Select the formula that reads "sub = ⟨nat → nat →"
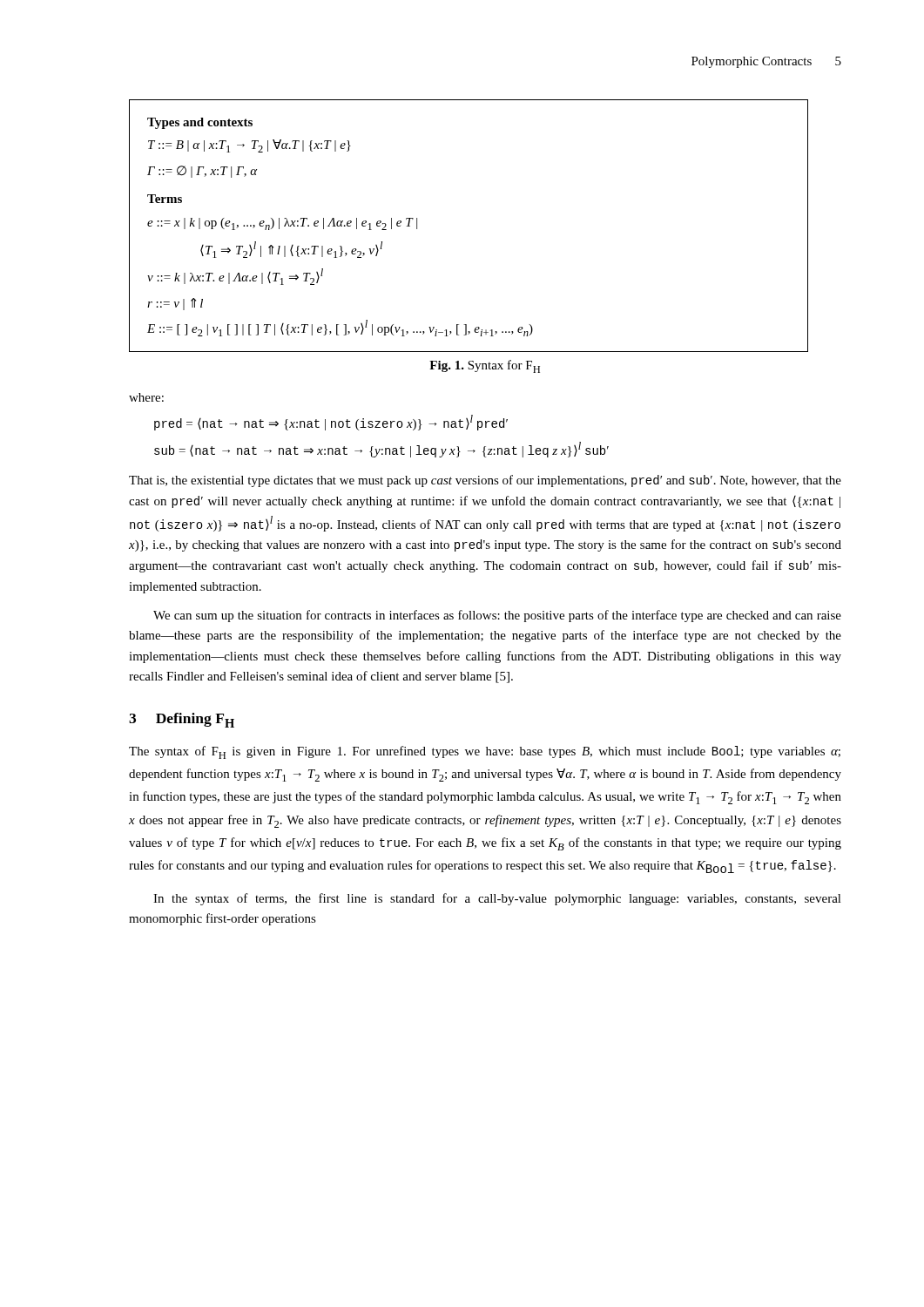 pyautogui.click(x=381, y=449)
